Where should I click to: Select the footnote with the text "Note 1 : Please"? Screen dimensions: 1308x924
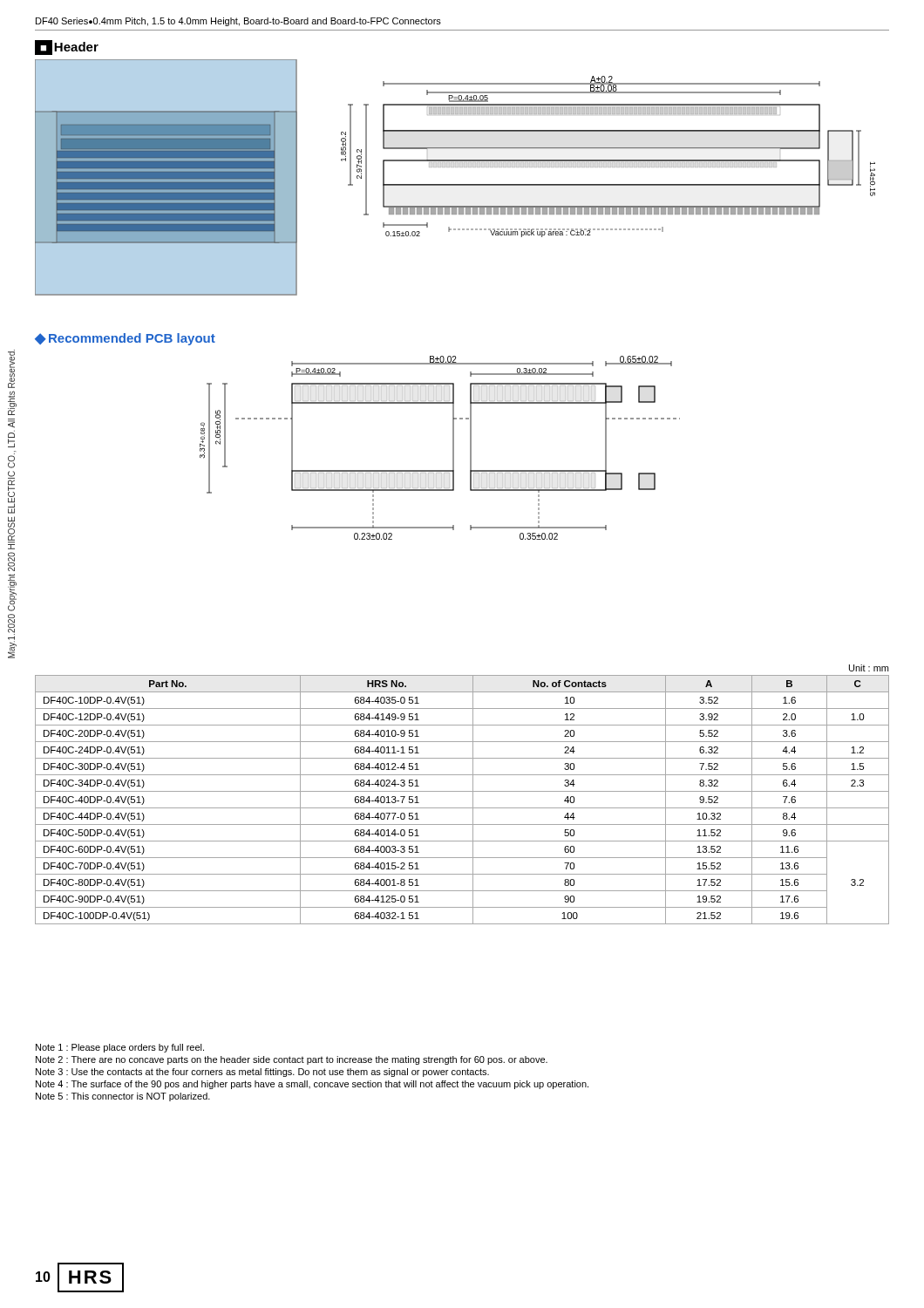click(120, 1047)
